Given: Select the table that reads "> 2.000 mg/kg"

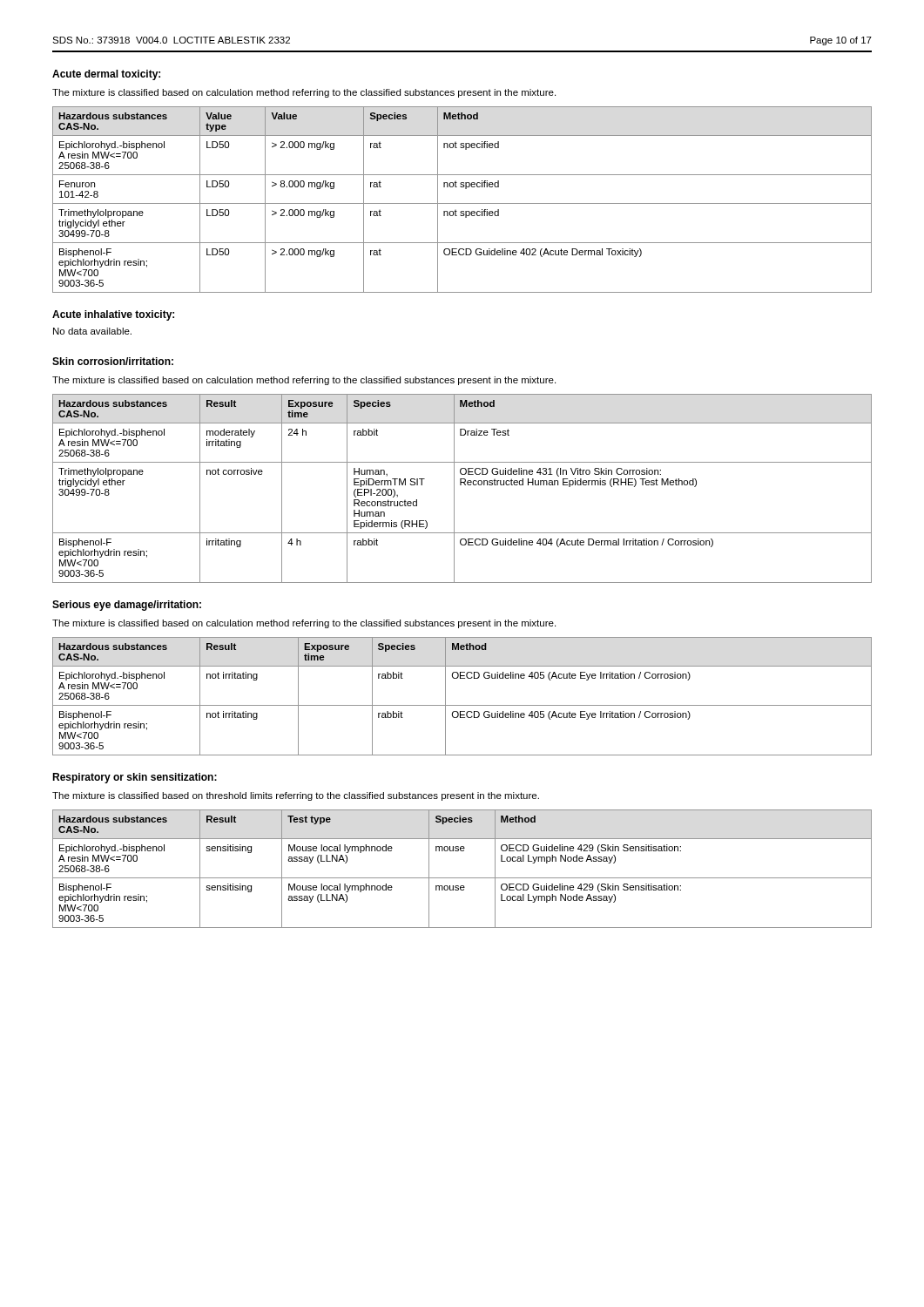Looking at the screenshot, I should pos(462,200).
